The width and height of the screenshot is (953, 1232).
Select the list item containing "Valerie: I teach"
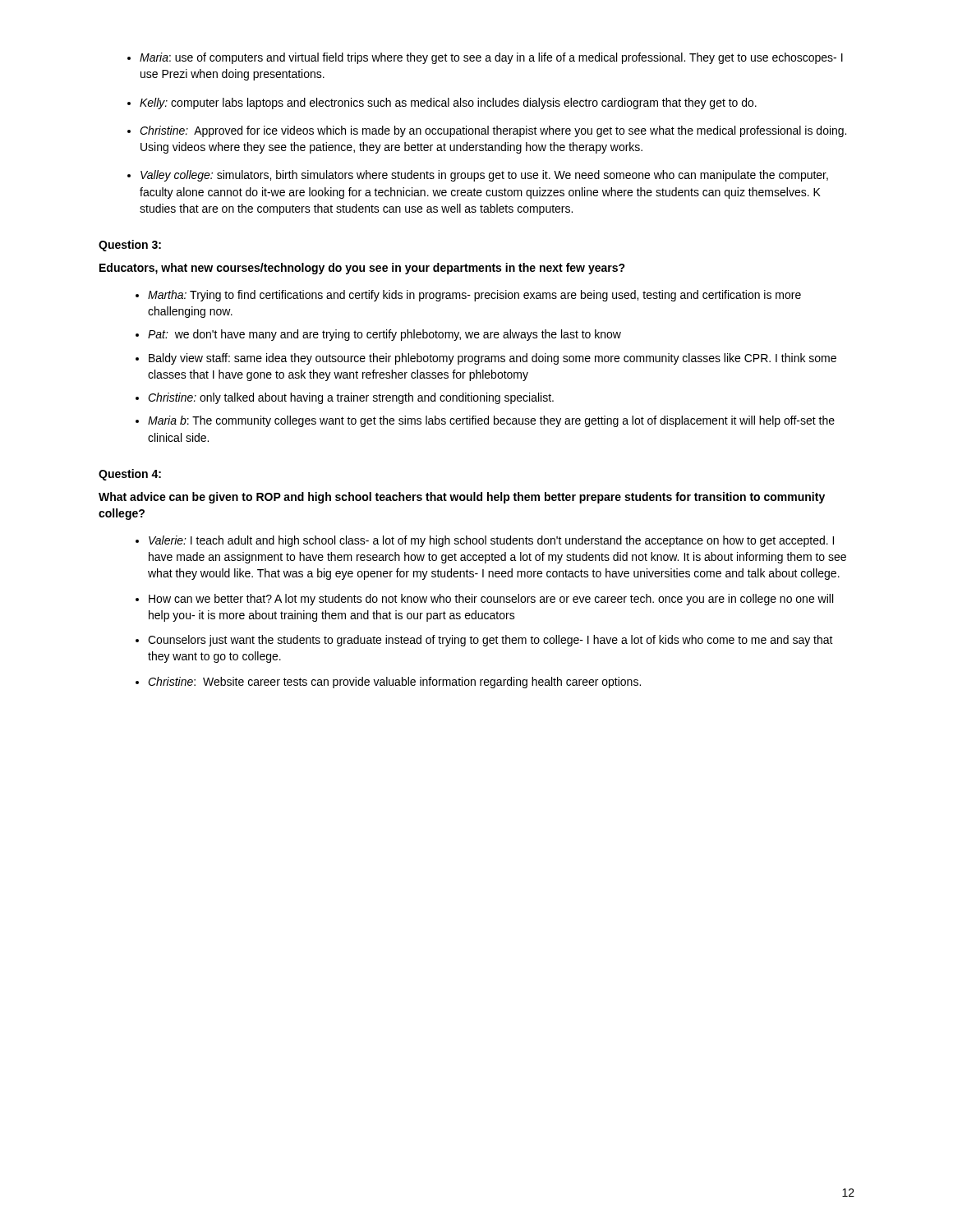pos(497,557)
